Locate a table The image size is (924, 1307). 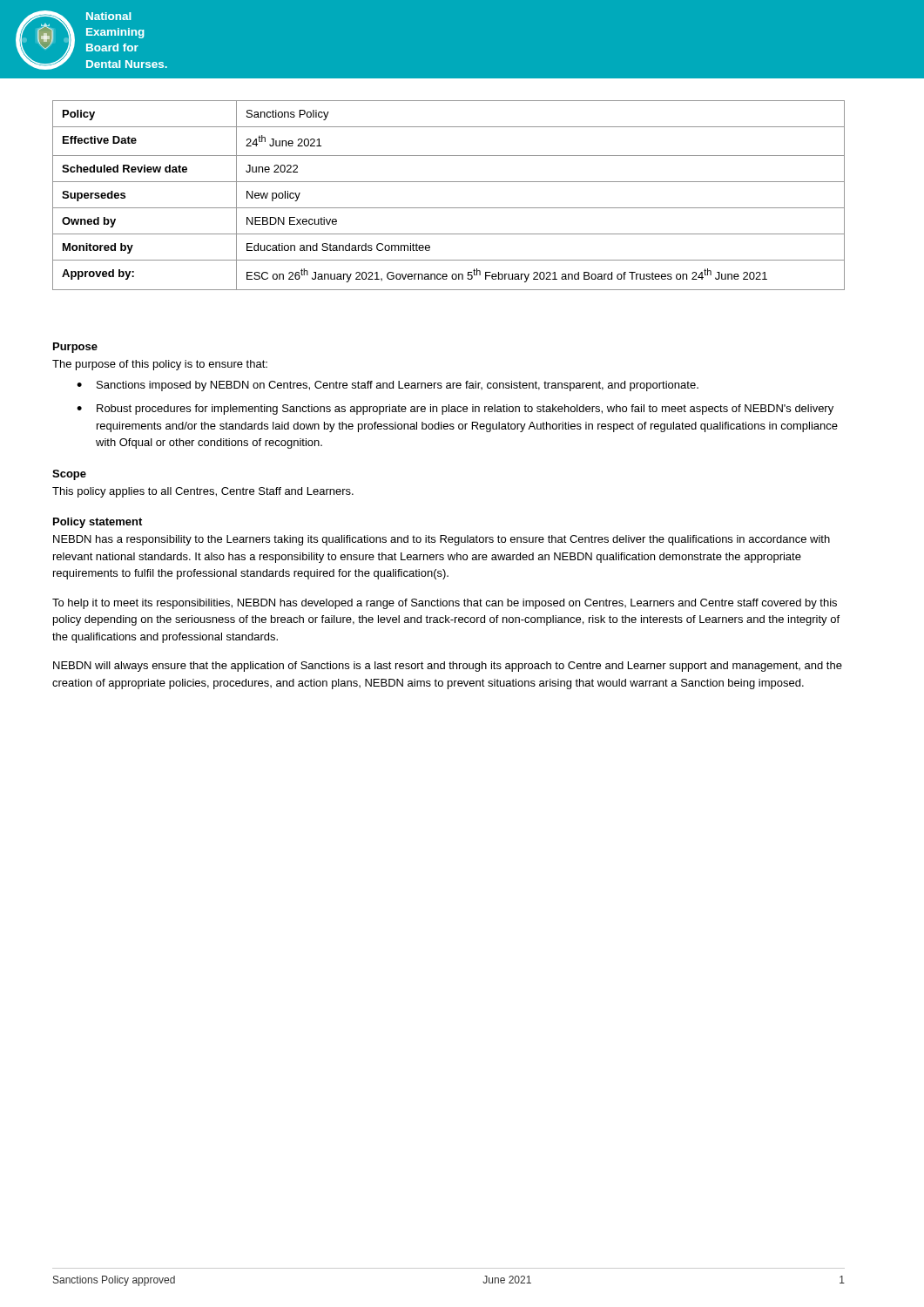(x=449, y=195)
